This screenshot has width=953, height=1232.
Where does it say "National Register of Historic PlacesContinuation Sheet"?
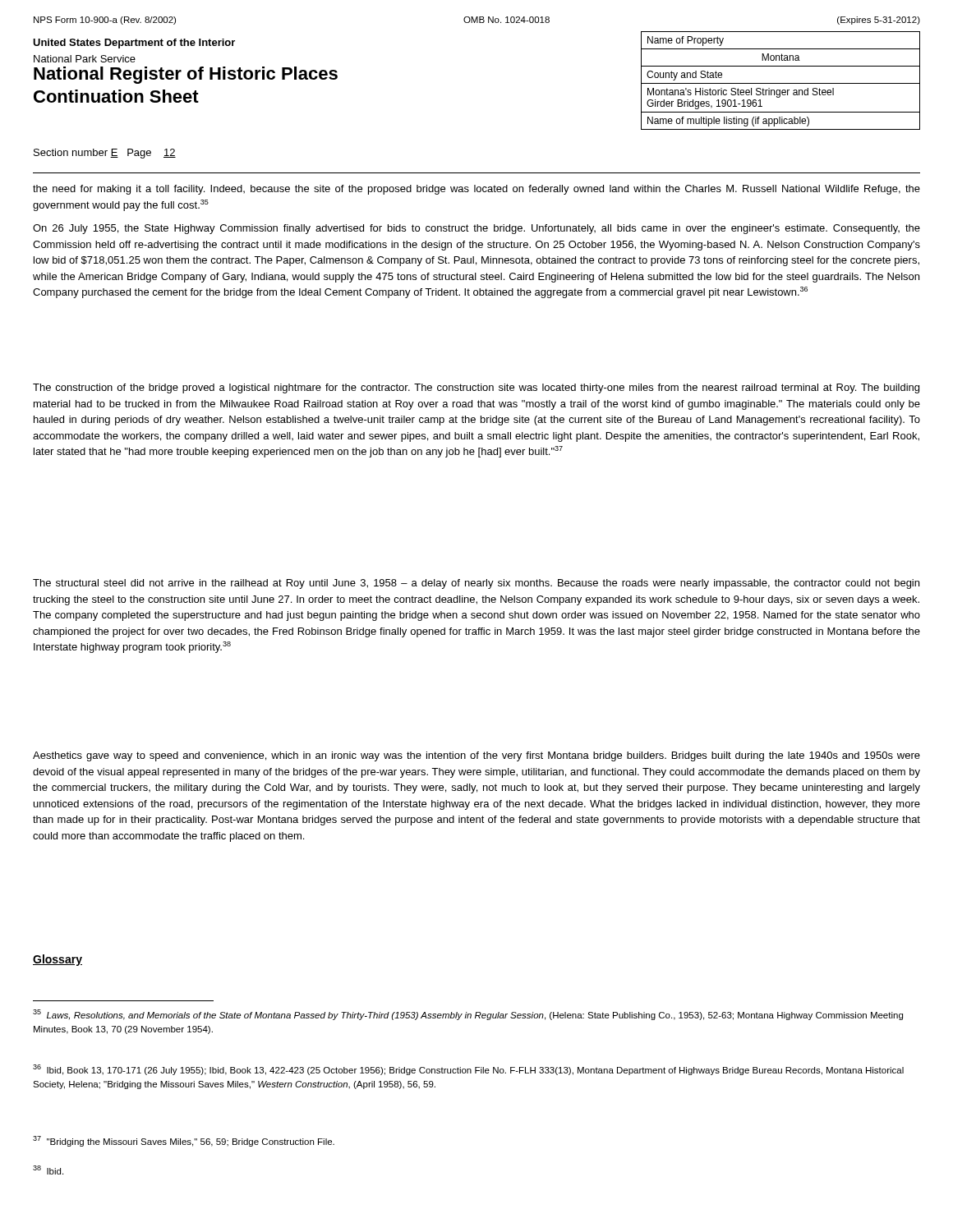(197, 85)
